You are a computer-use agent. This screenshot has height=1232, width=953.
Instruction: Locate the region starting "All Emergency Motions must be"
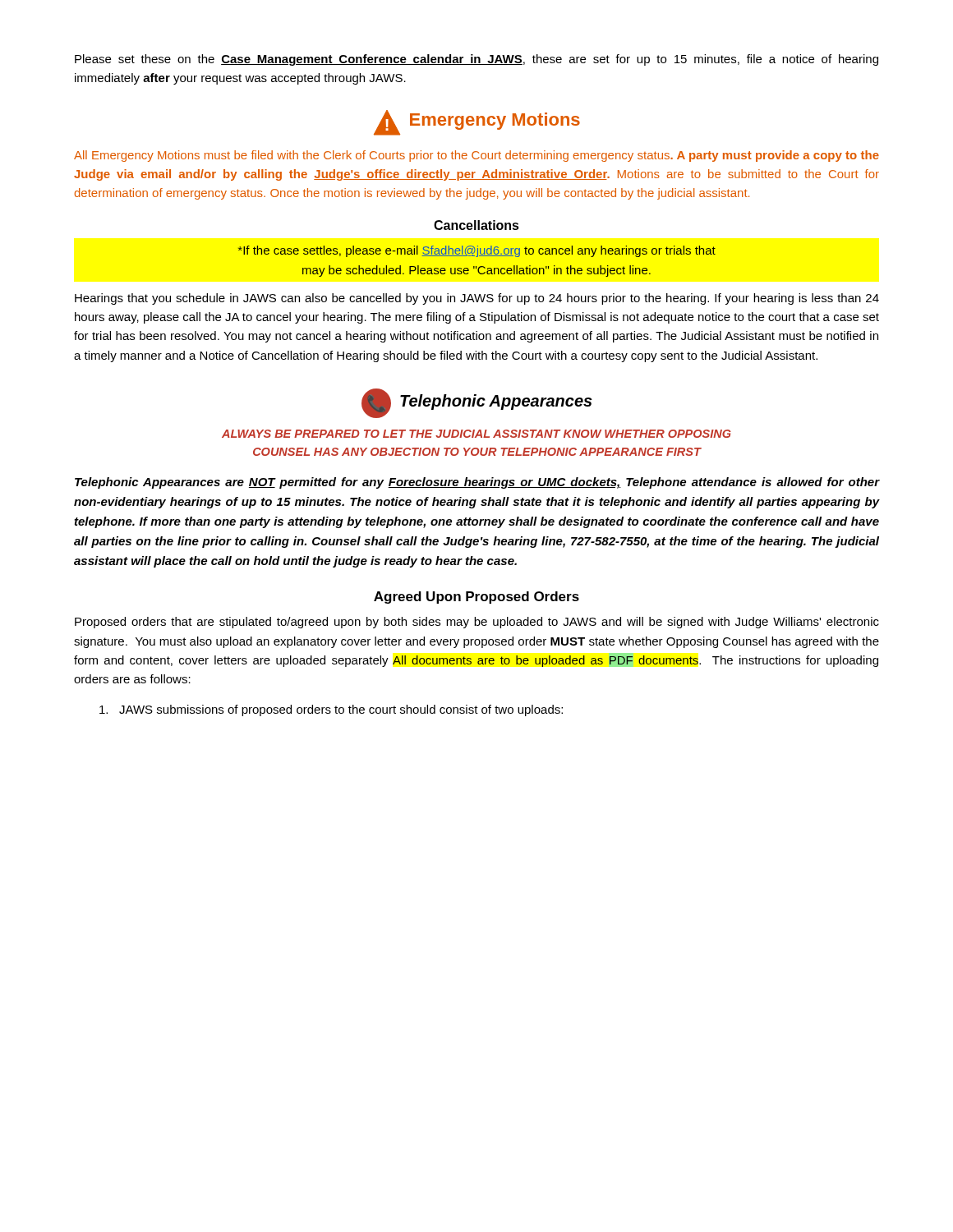(x=476, y=174)
